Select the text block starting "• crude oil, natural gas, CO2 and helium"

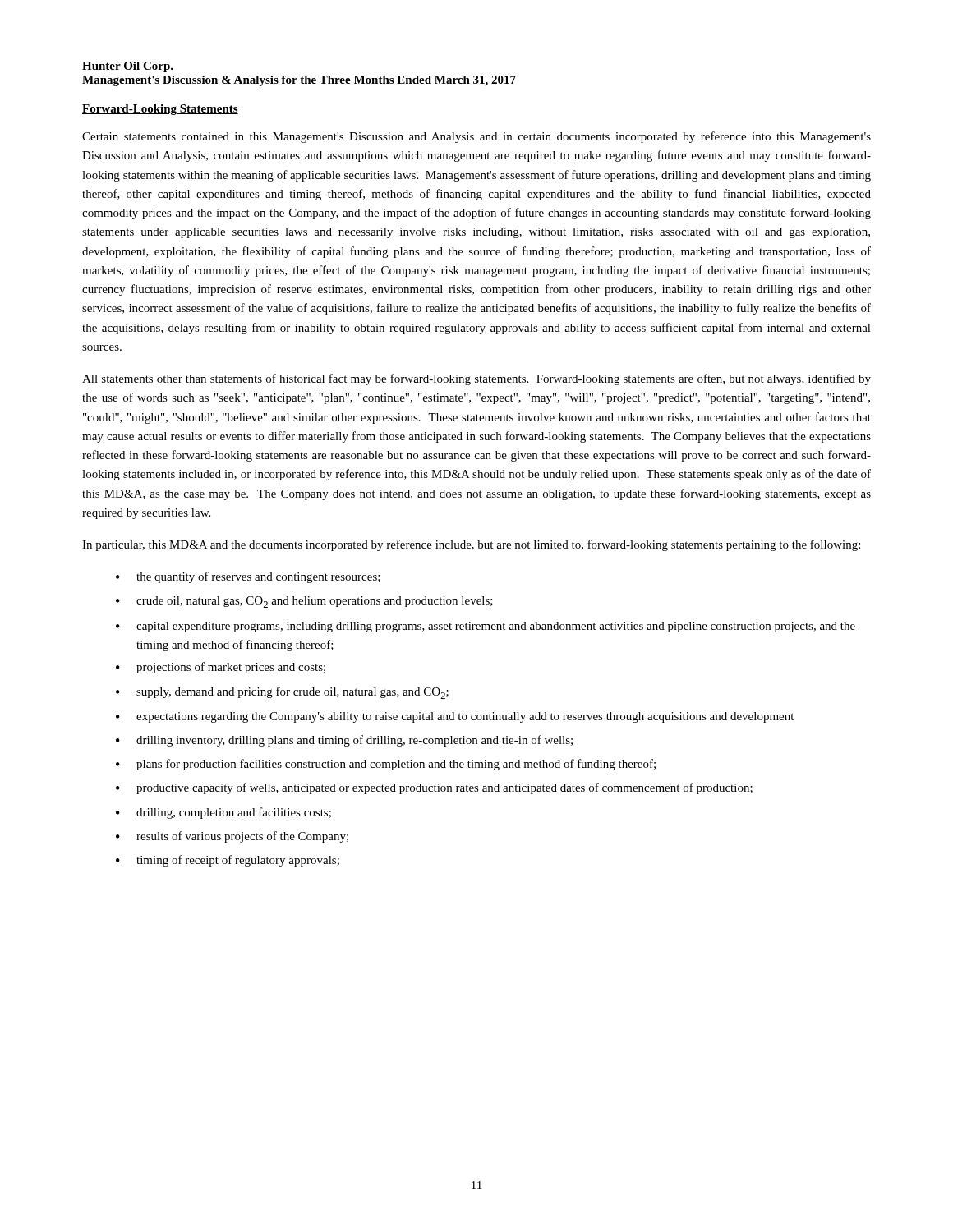(x=493, y=603)
